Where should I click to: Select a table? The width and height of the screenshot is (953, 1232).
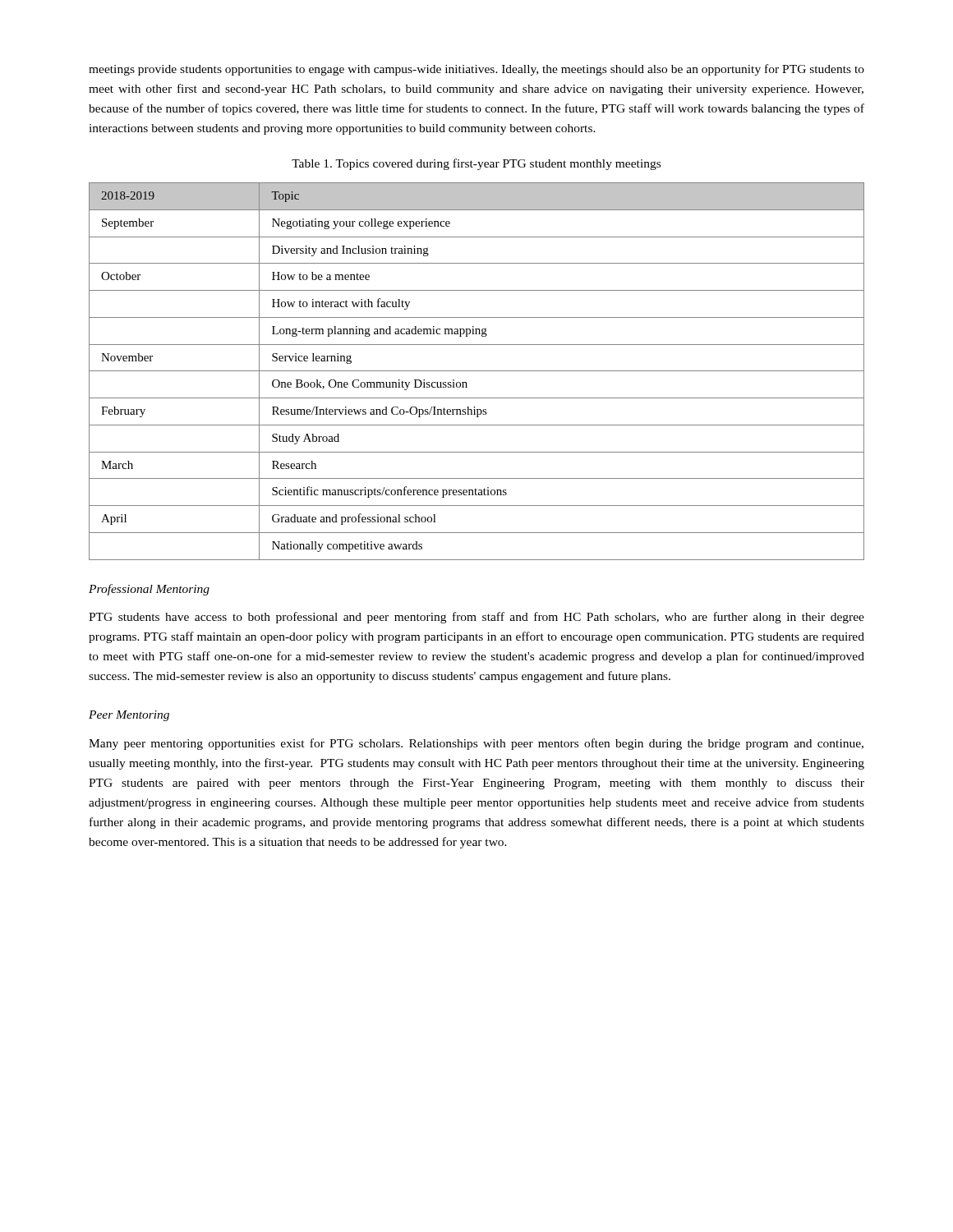point(476,371)
